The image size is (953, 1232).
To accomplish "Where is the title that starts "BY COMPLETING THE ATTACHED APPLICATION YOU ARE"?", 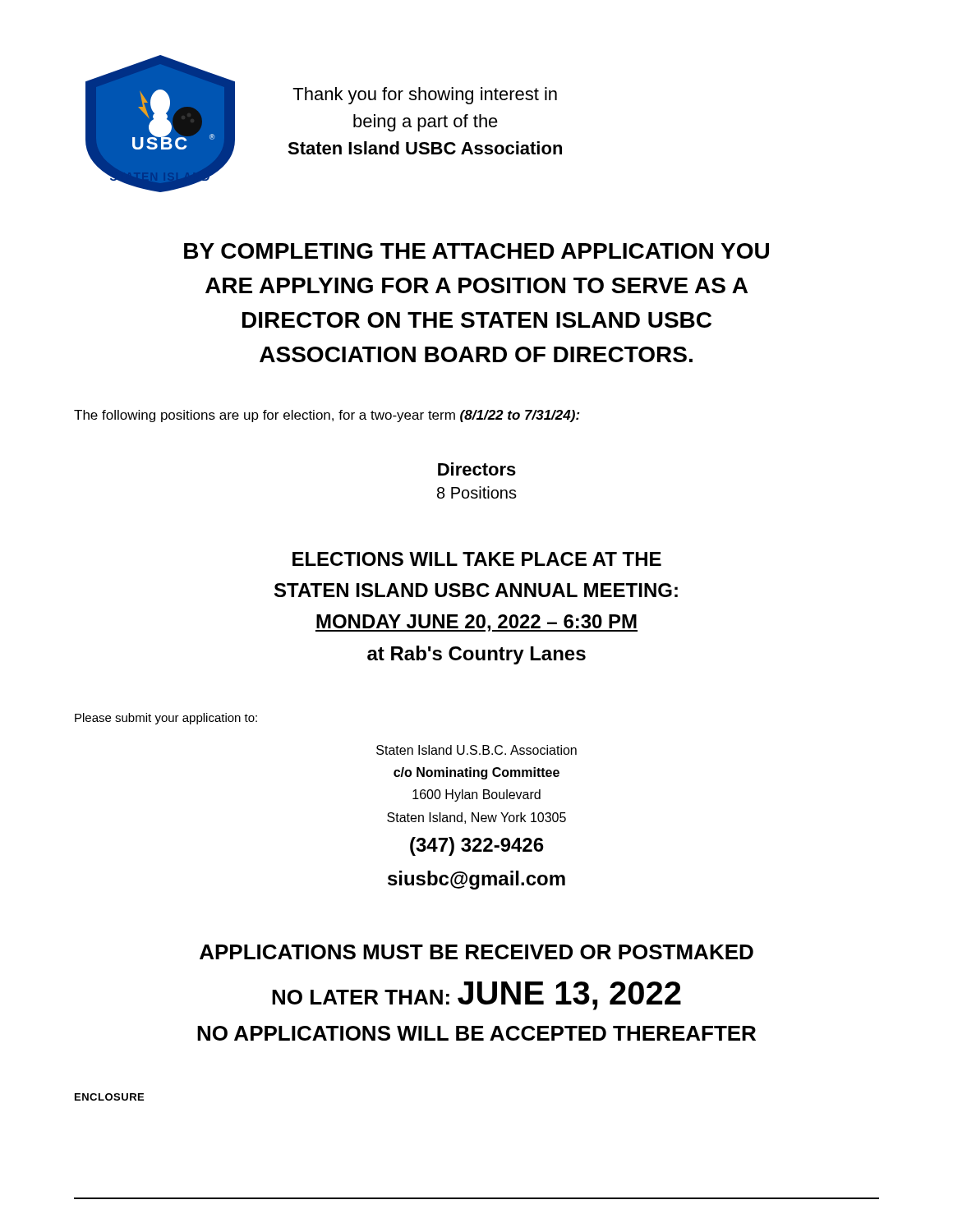I will pos(476,303).
